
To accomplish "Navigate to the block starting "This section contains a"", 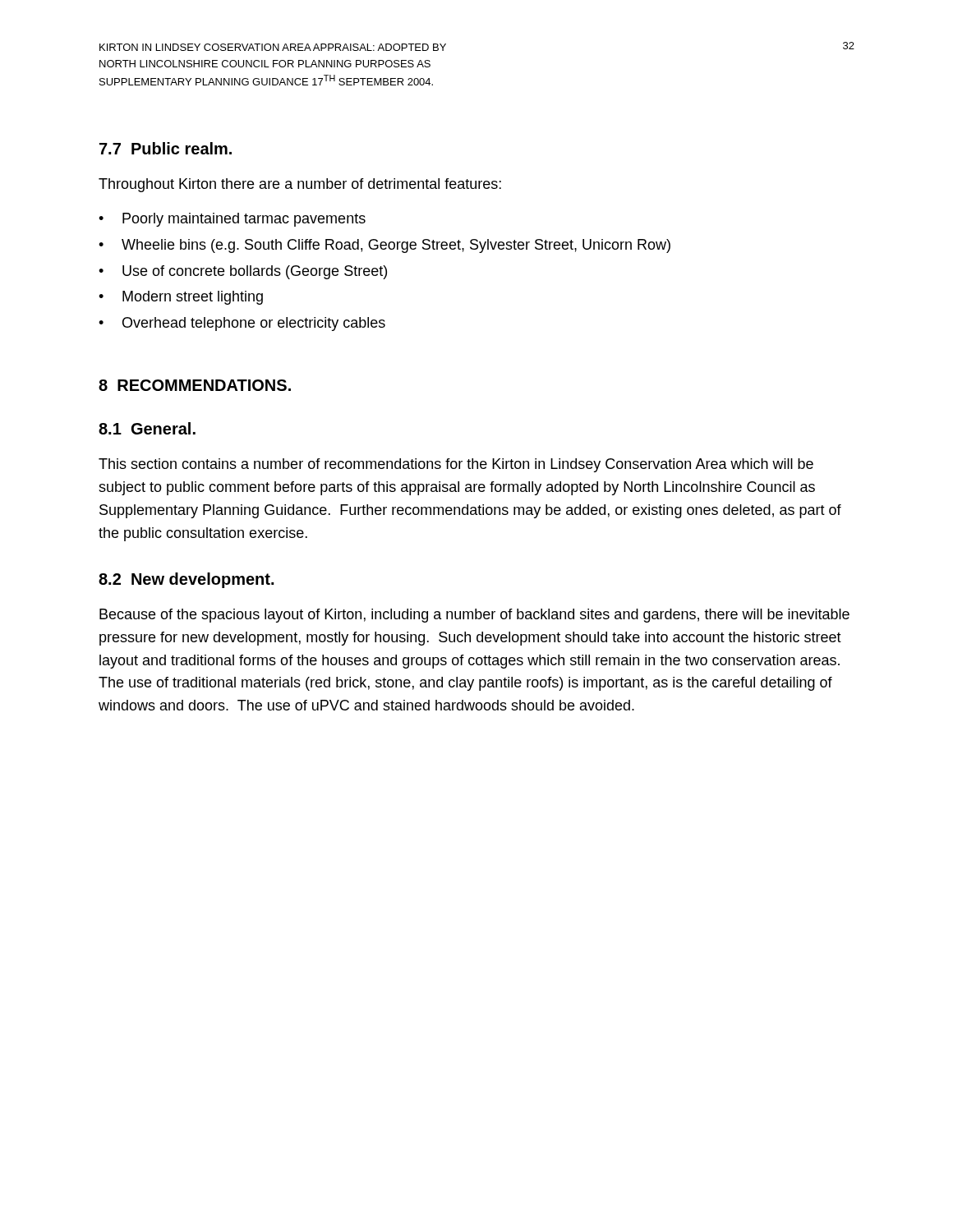I will 470,499.
